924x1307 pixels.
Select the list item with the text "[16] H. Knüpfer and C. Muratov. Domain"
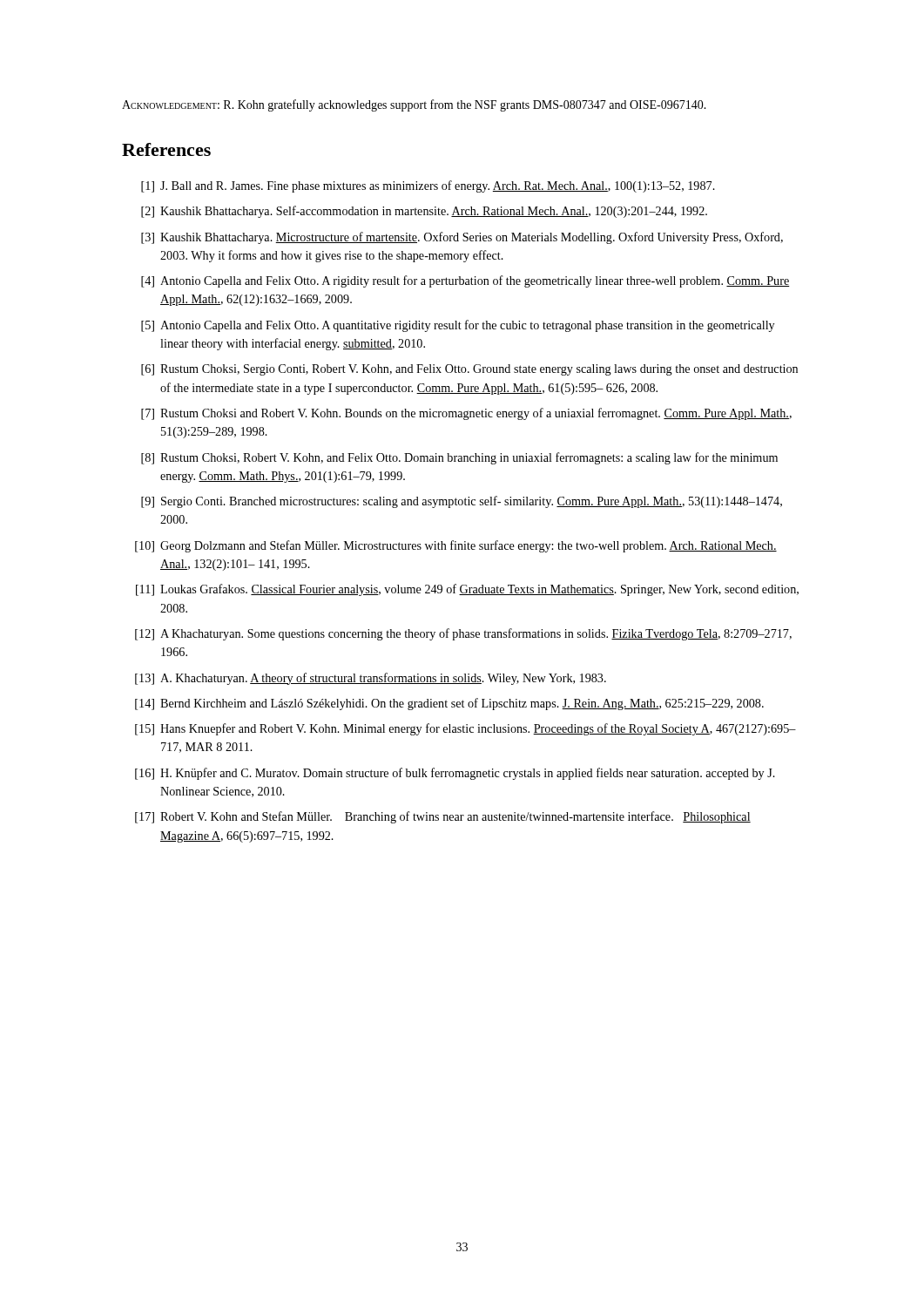click(462, 783)
